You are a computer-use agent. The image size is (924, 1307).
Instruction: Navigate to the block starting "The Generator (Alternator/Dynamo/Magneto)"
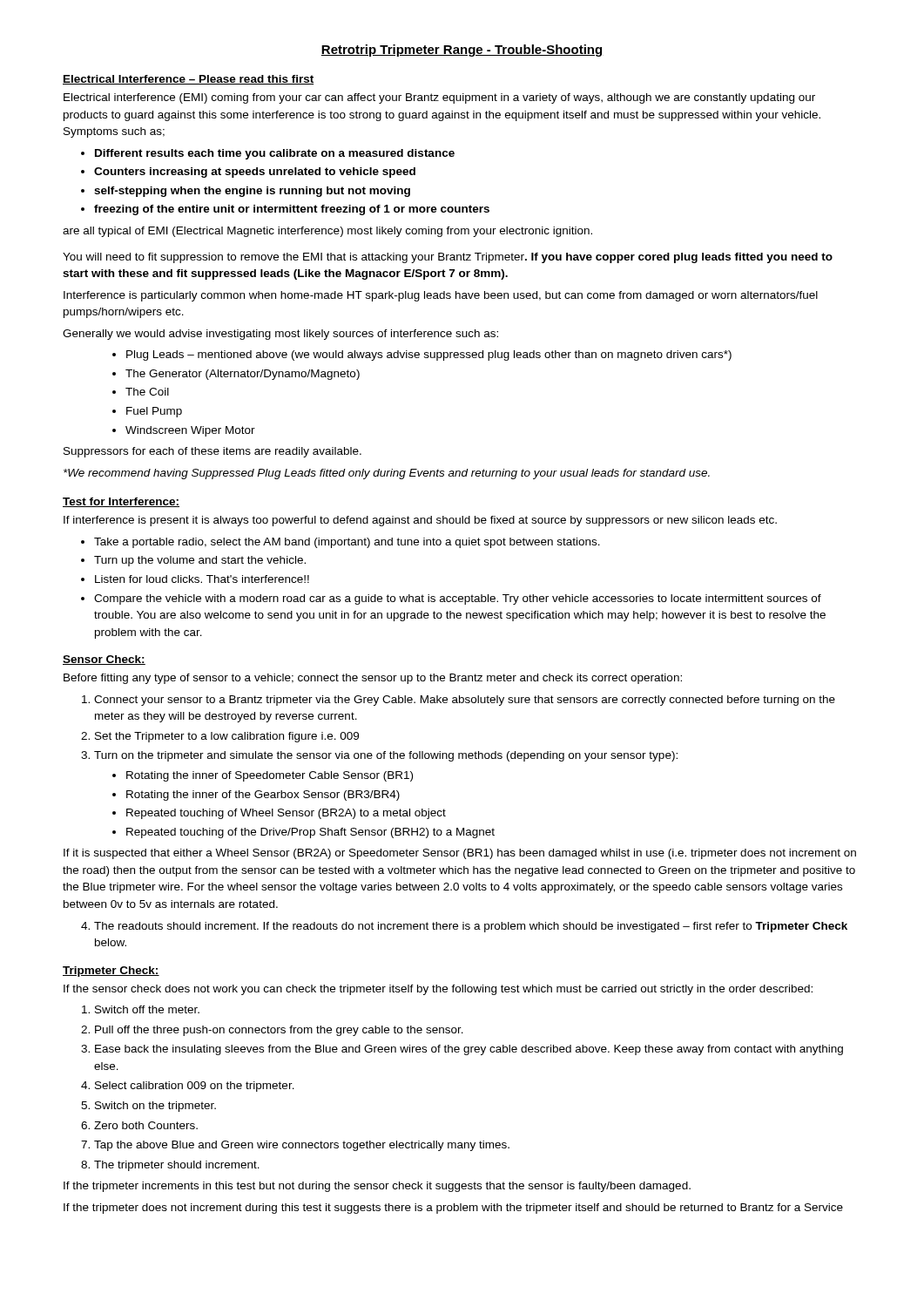pos(243,373)
